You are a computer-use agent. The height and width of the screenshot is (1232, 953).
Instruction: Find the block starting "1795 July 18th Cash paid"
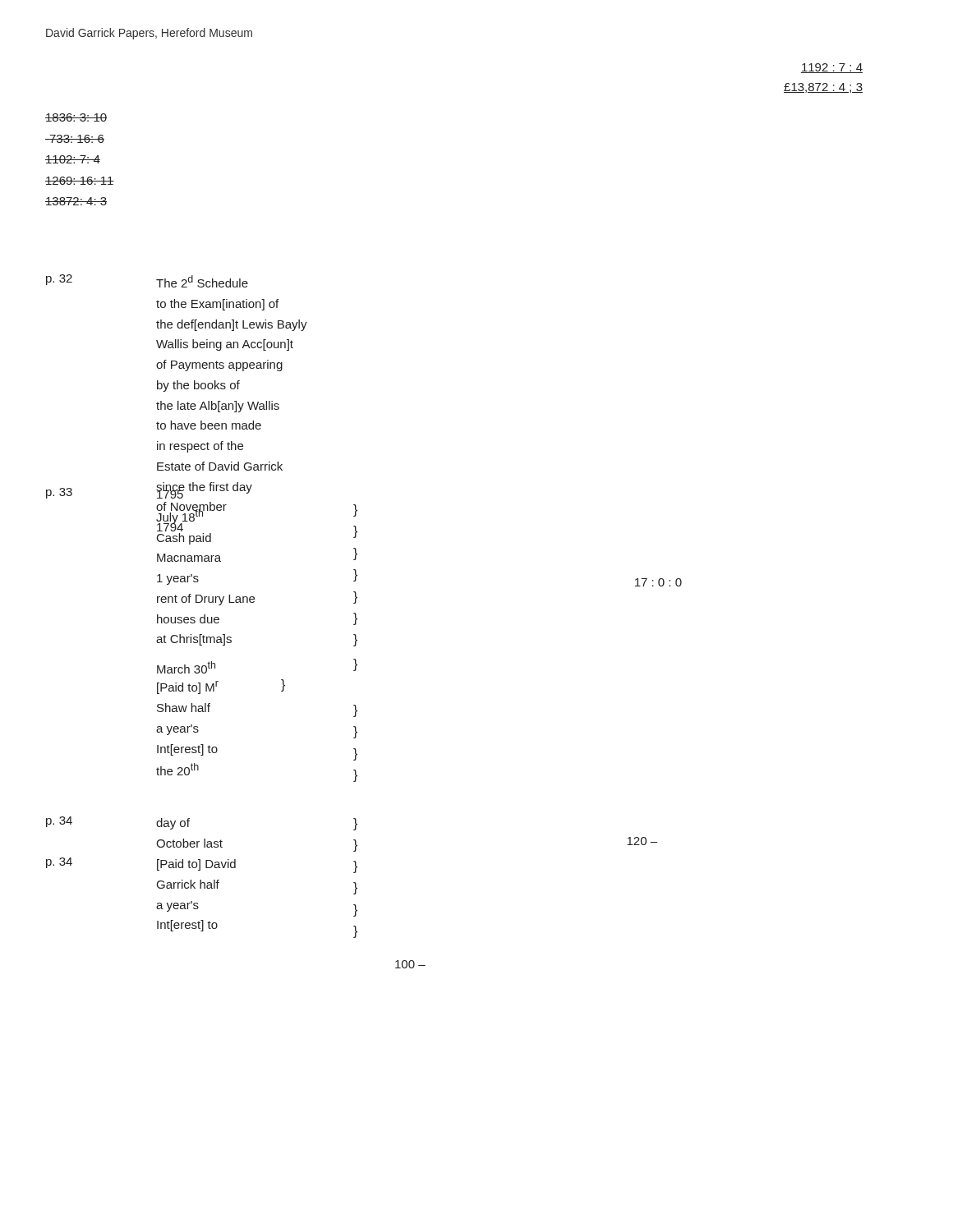pos(206,566)
